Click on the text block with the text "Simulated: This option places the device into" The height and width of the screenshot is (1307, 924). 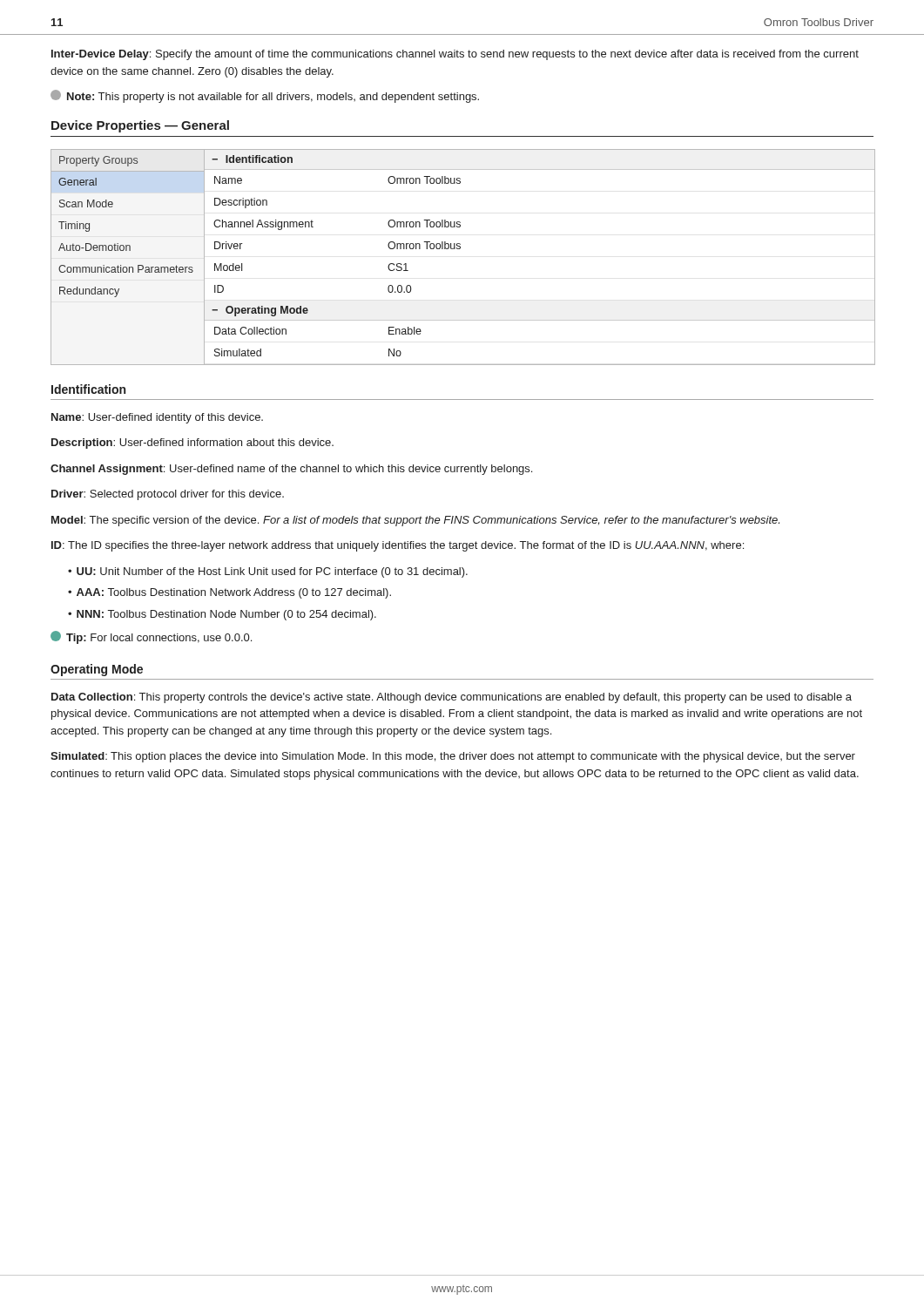pyautogui.click(x=455, y=764)
